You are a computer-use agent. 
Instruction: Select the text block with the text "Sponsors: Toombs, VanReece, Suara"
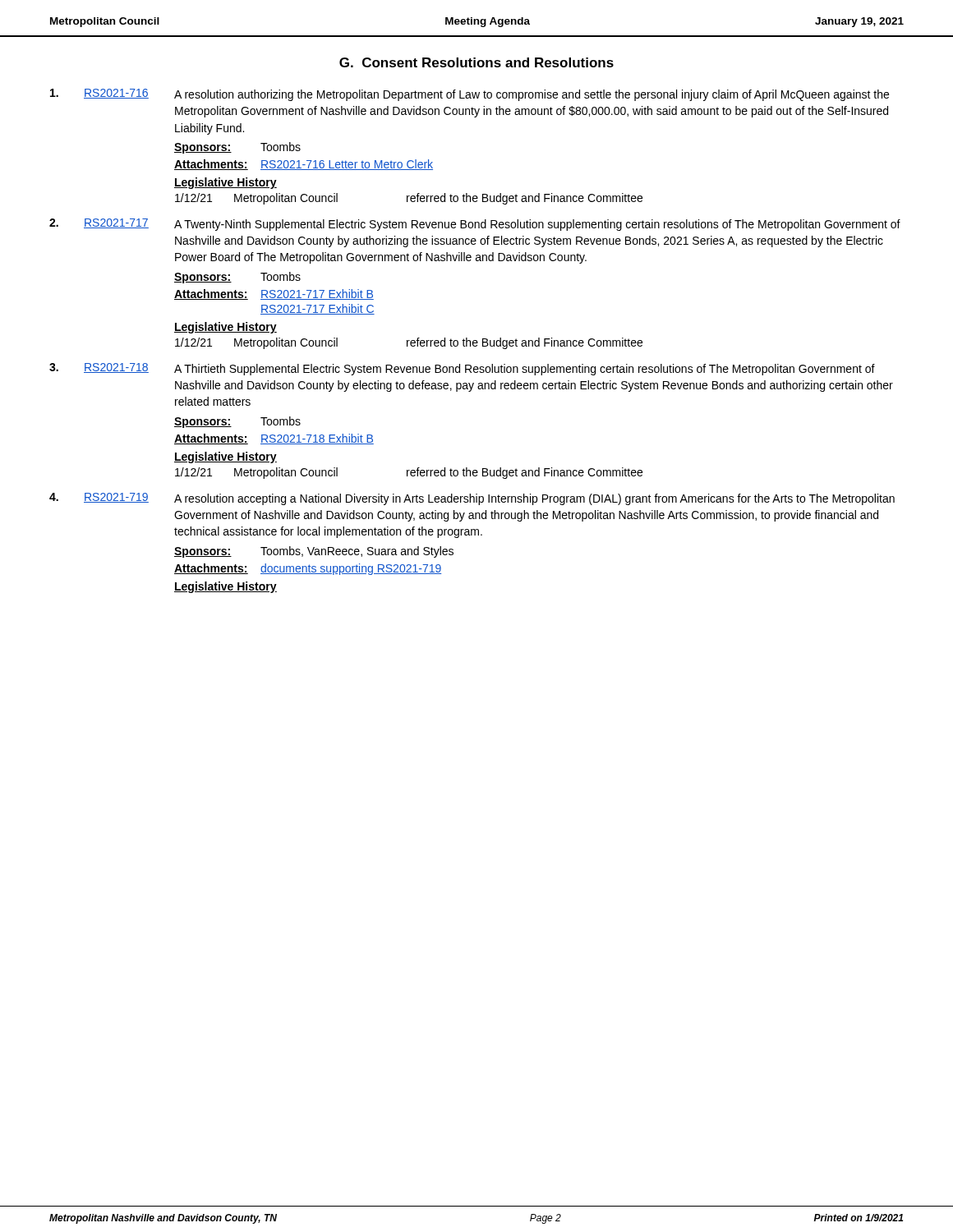(314, 552)
